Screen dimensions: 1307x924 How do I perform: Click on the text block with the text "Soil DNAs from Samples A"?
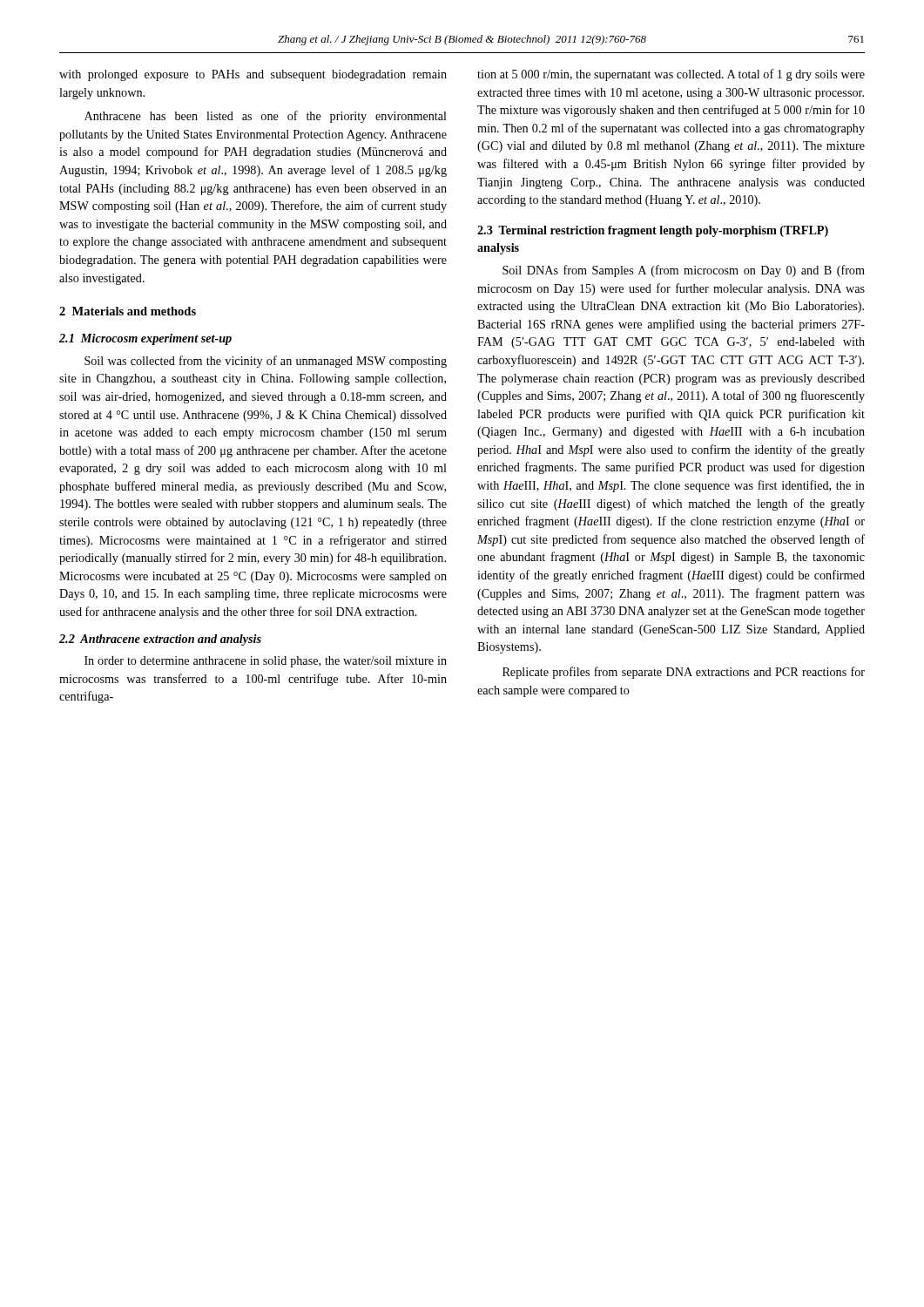pyautogui.click(x=671, y=480)
